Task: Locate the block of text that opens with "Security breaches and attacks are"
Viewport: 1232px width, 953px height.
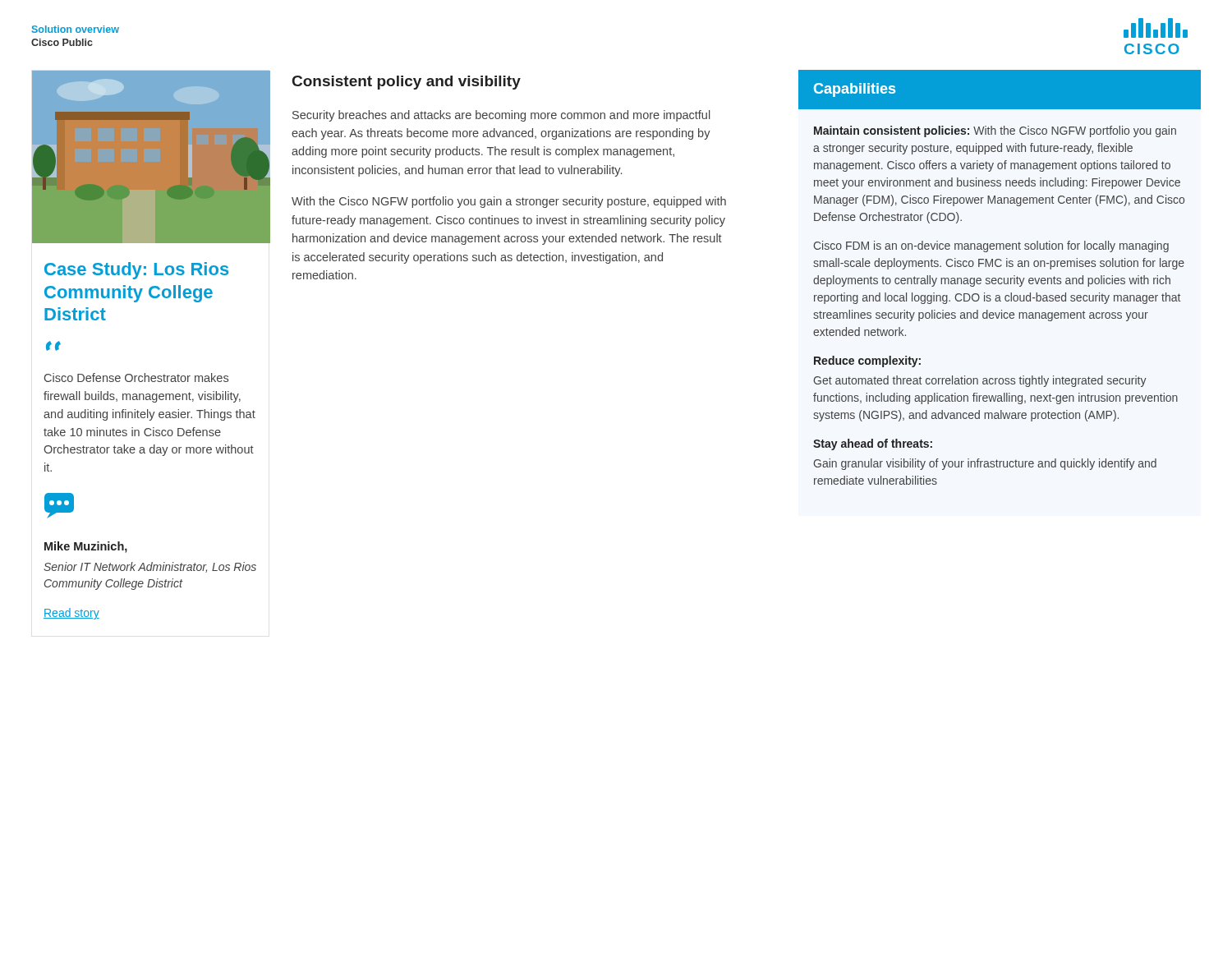Action: pos(501,142)
